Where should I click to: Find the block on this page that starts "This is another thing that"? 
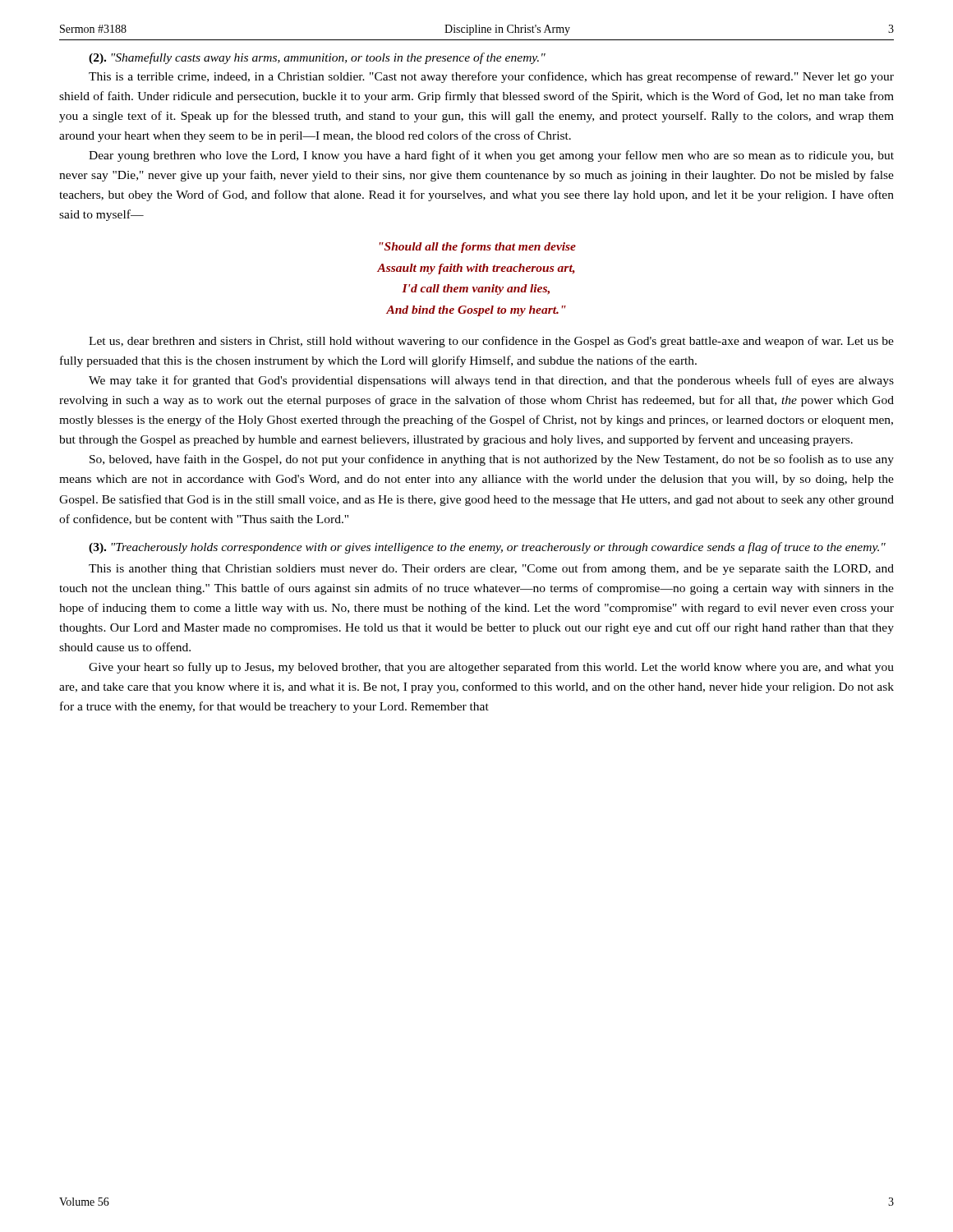click(476, 607)
